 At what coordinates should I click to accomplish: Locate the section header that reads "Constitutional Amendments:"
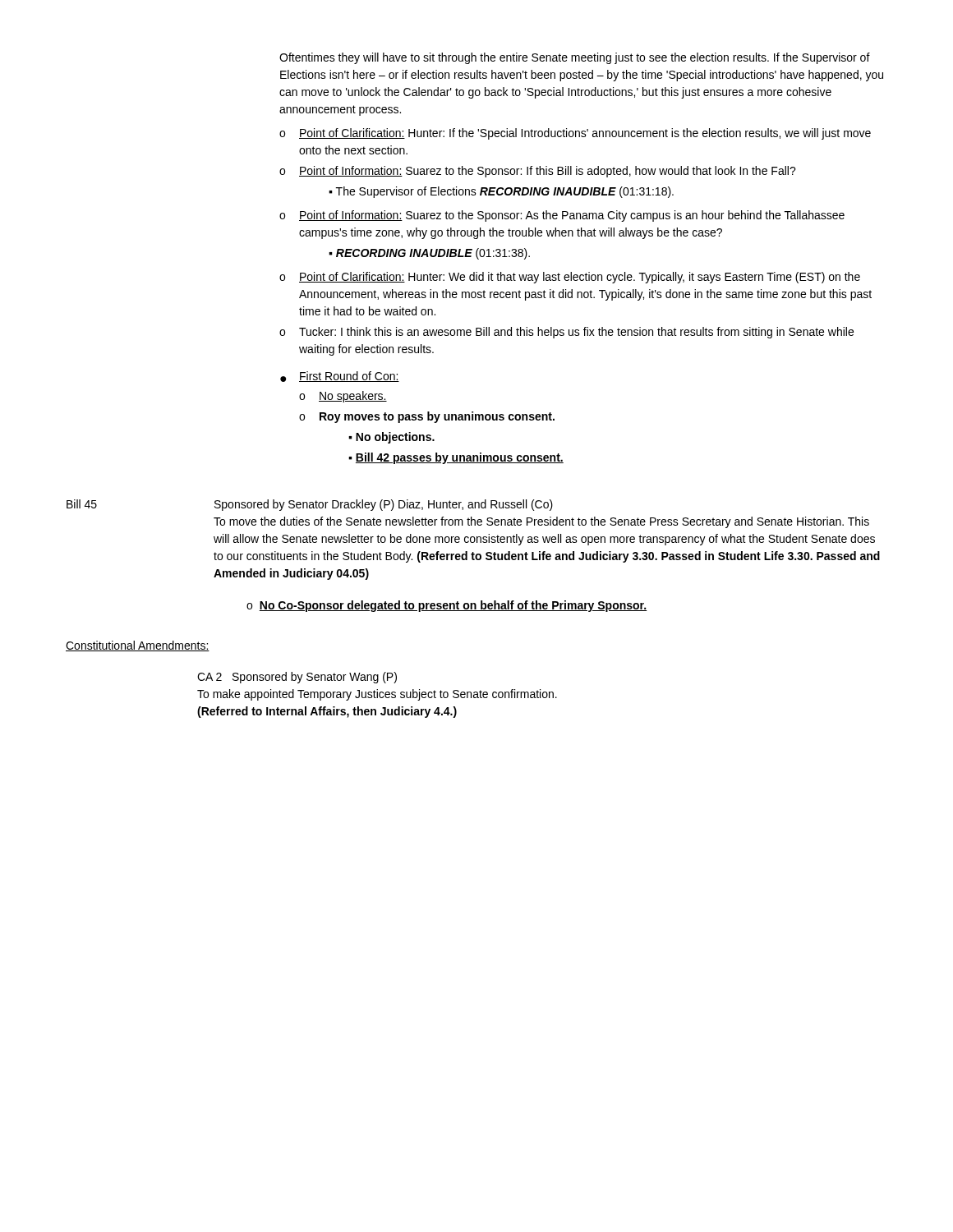137,646
